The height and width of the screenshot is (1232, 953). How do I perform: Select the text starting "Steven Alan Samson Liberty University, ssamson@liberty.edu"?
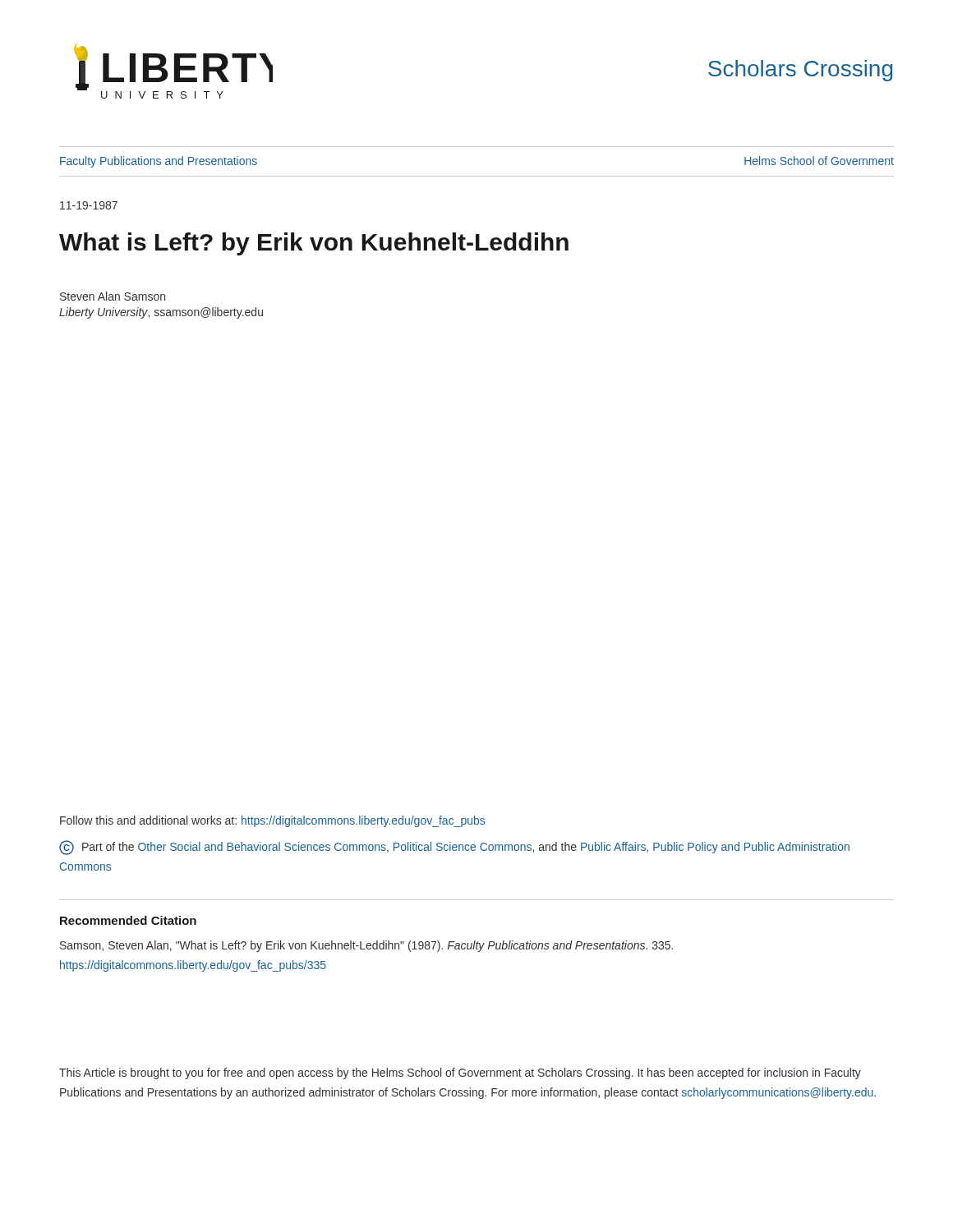(161, 304)
